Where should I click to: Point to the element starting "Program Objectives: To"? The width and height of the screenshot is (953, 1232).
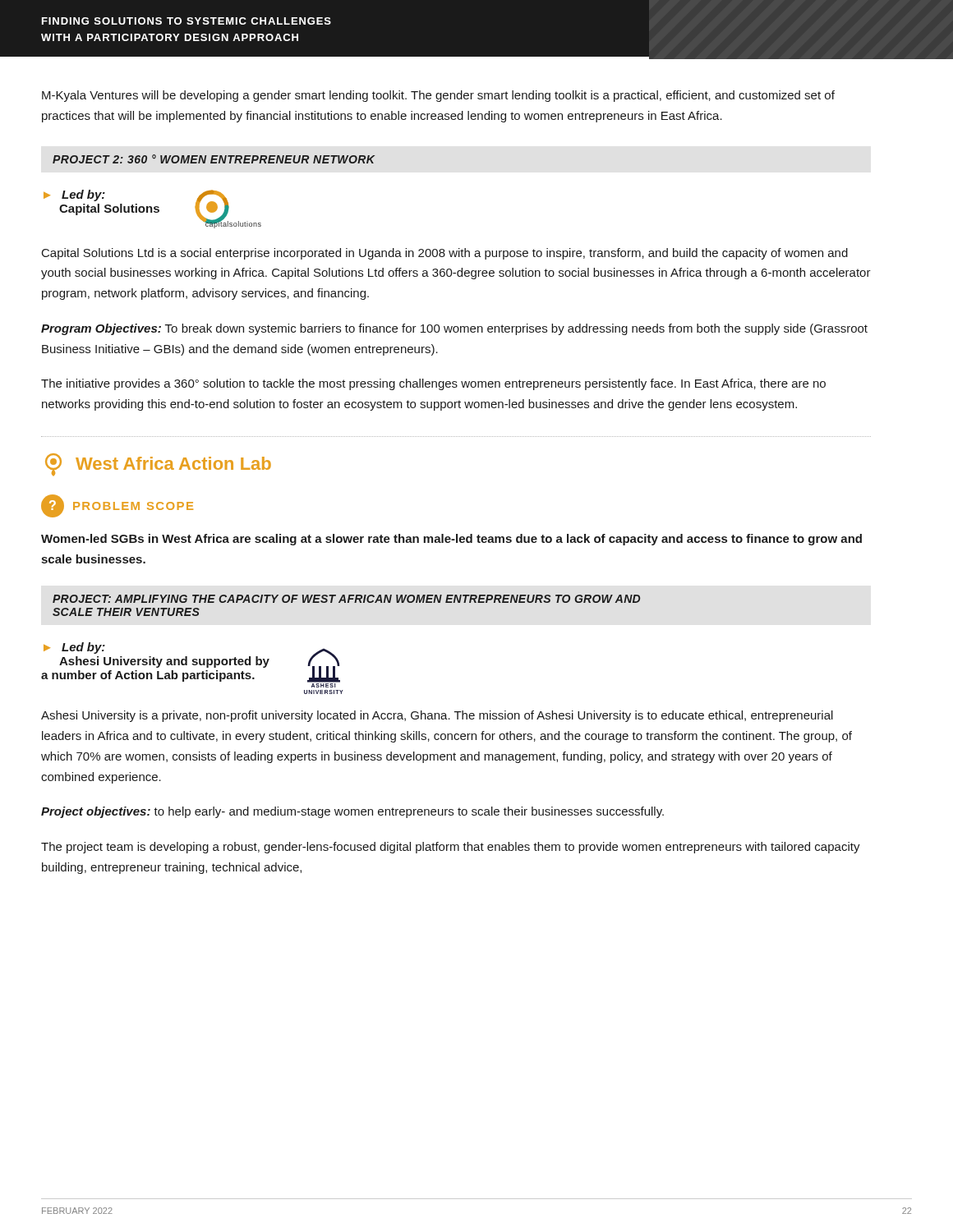pyautogui.click(x=454, y=338)
